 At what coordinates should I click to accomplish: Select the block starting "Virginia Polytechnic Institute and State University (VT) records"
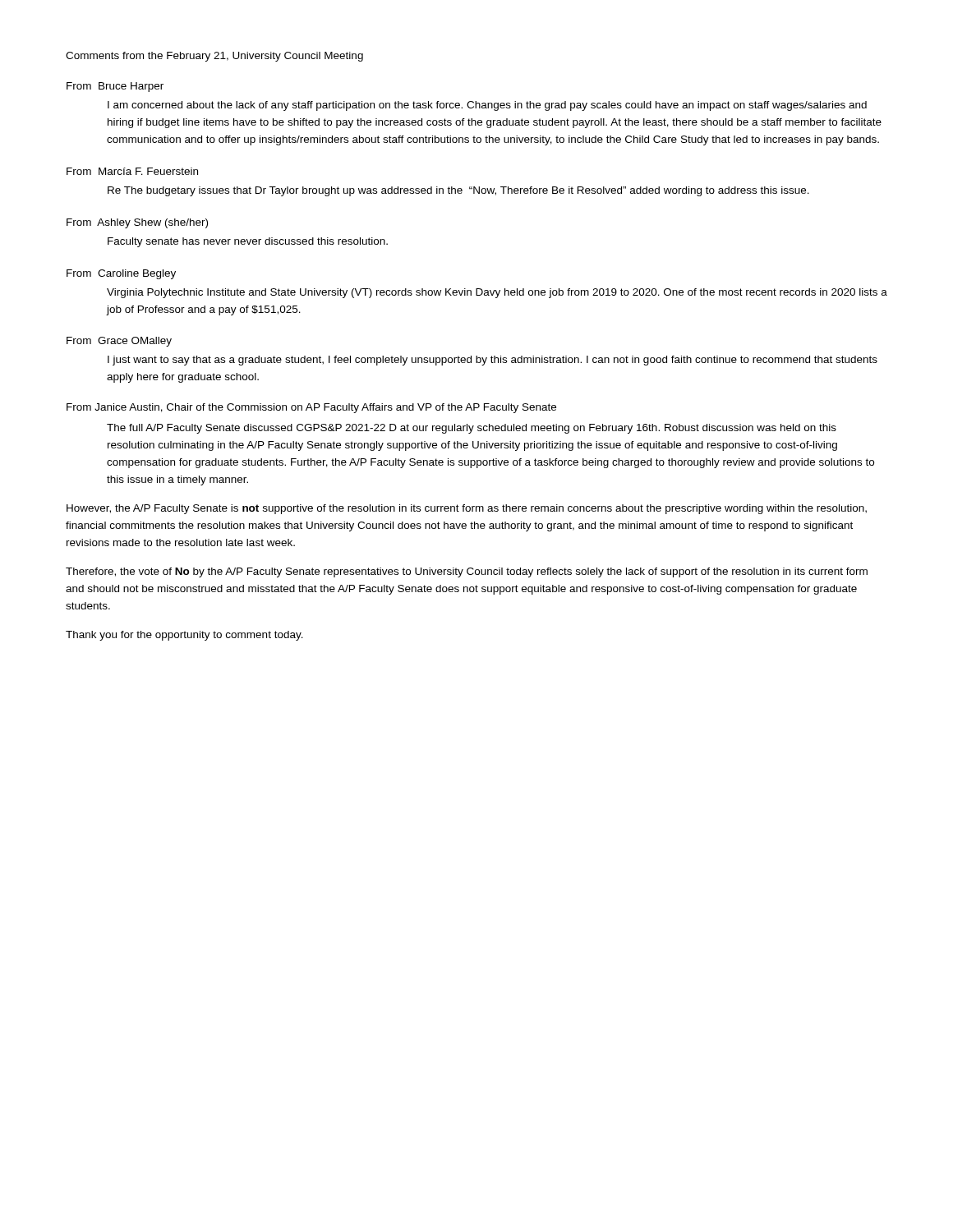497,300
